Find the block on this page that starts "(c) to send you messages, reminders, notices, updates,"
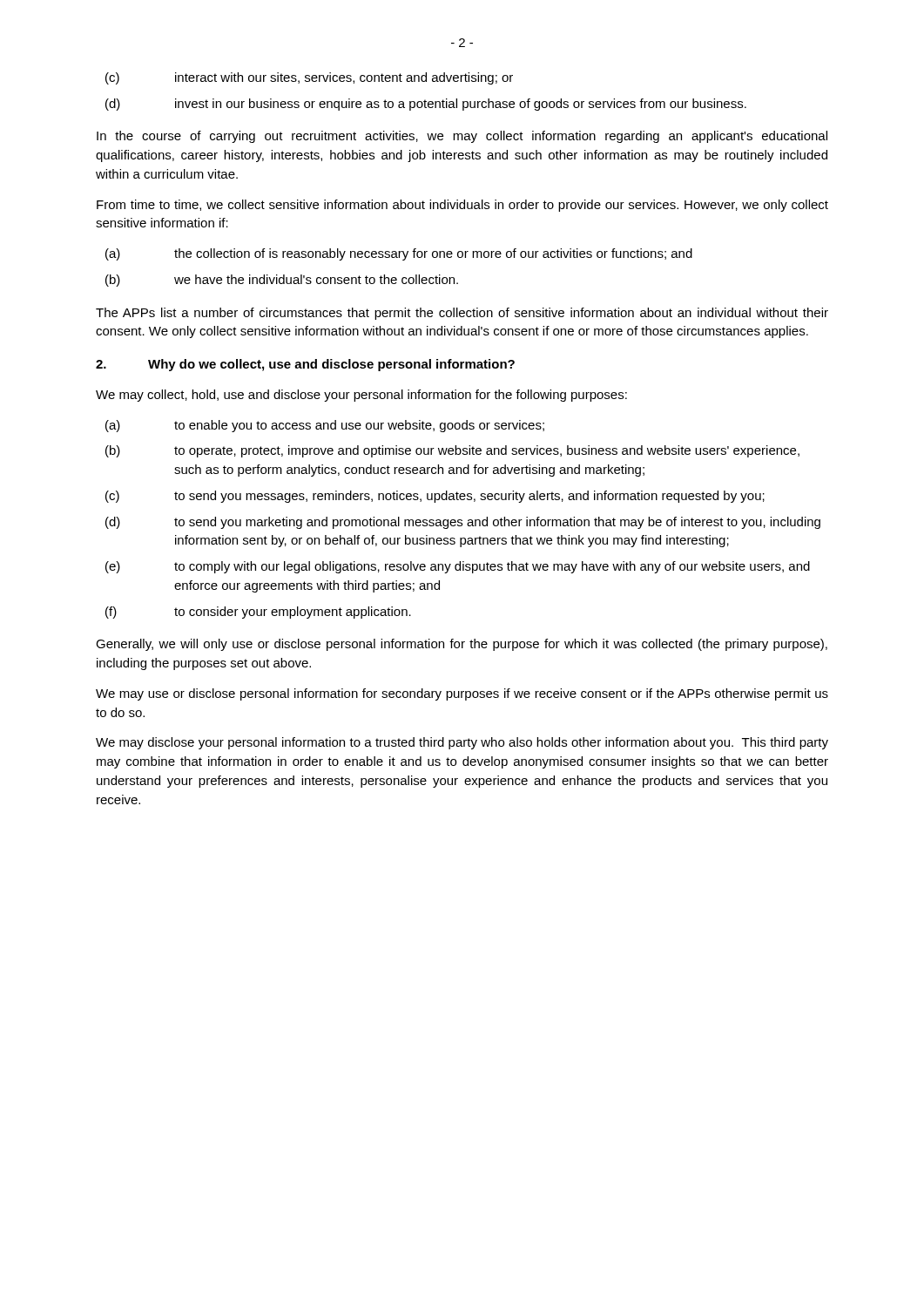 [462, 495]
